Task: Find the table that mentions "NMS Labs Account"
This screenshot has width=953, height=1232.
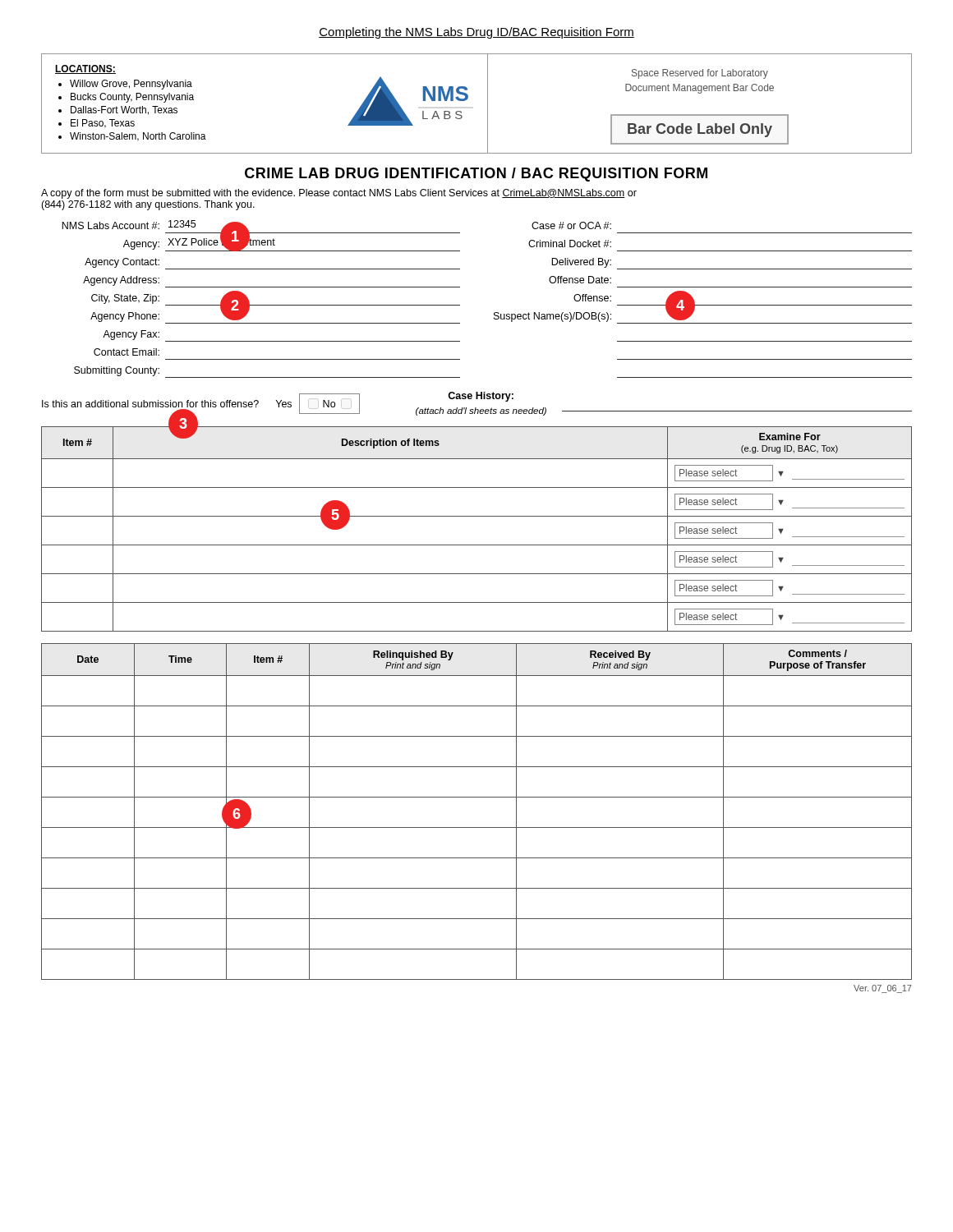Action: [x=476, y=300]
